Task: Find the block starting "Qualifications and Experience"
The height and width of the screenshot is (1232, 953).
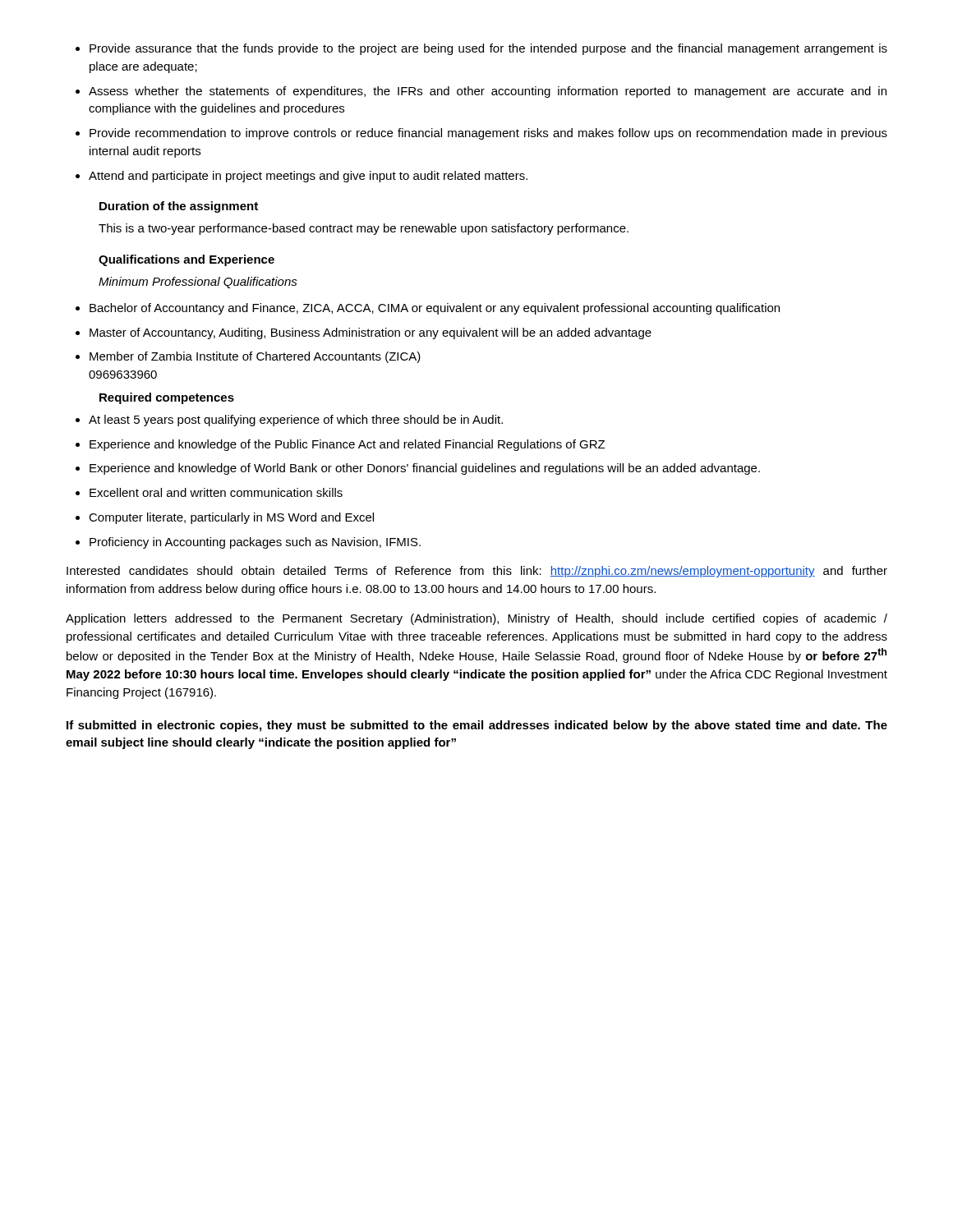Action: click(x=187, y=259)
